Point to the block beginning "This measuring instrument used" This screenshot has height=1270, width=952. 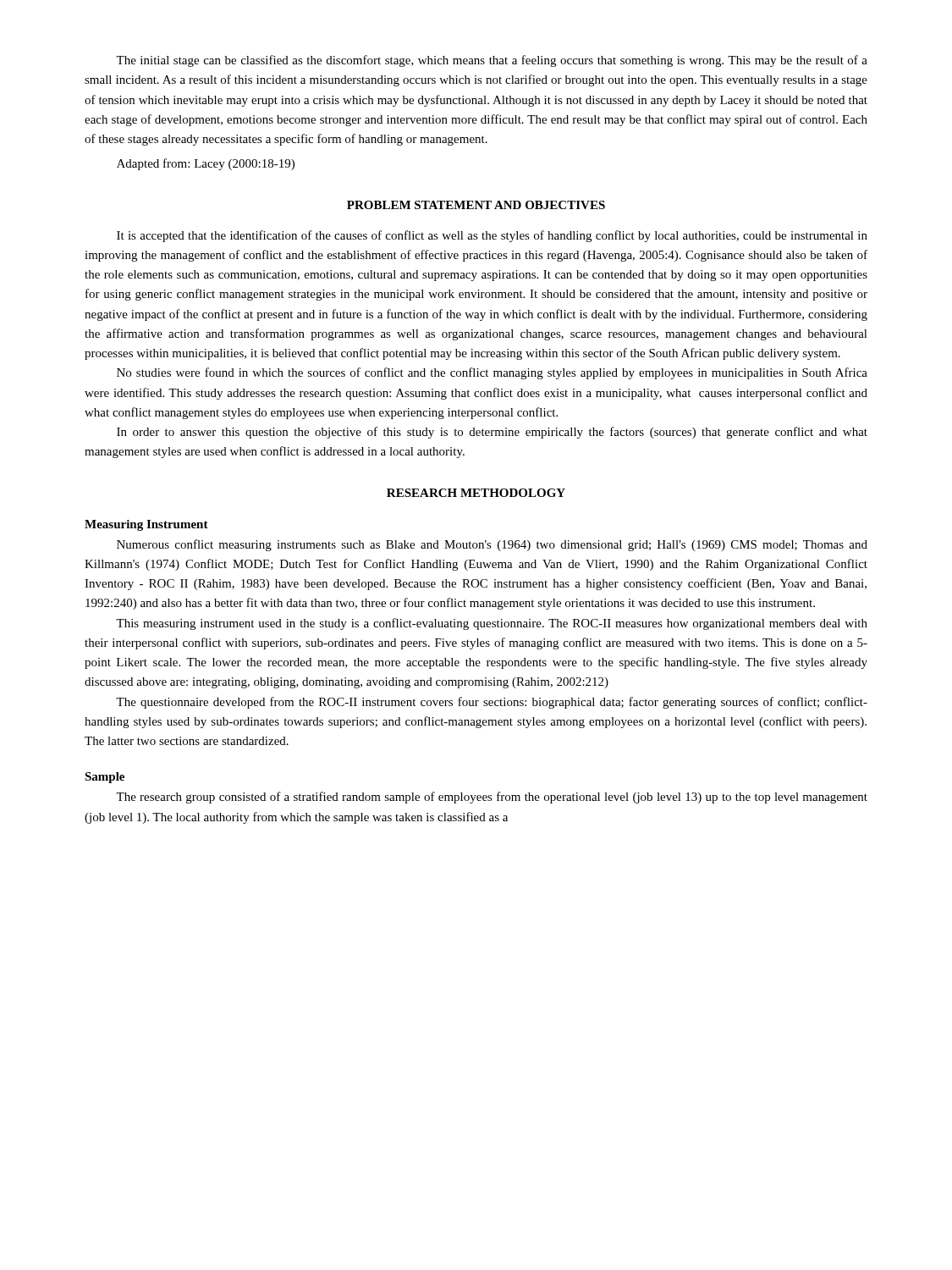[x=476, y=653]
